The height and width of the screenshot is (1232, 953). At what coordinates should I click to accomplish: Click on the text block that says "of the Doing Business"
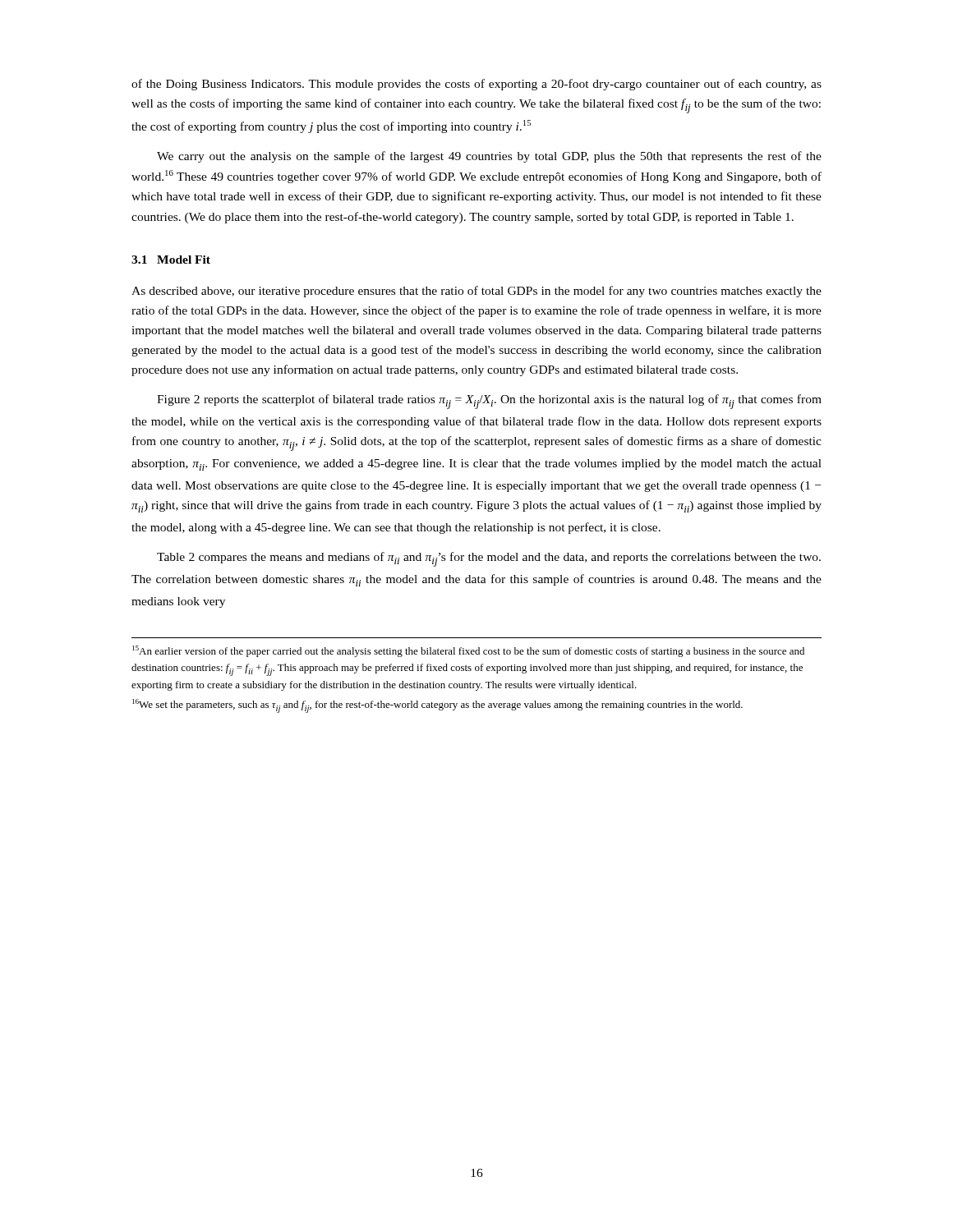[476, 105]
